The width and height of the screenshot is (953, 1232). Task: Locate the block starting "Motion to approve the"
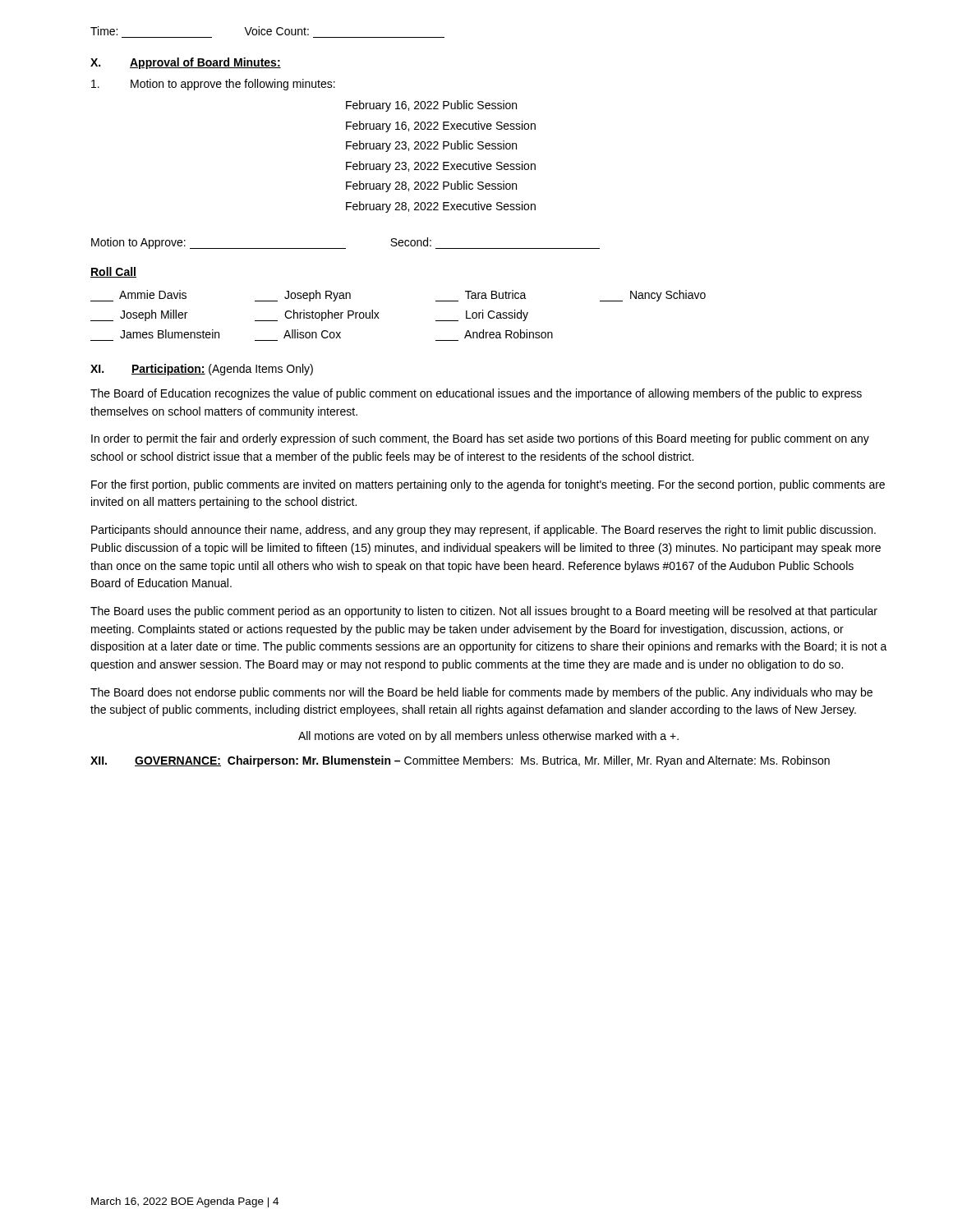[x=213, y=84]
